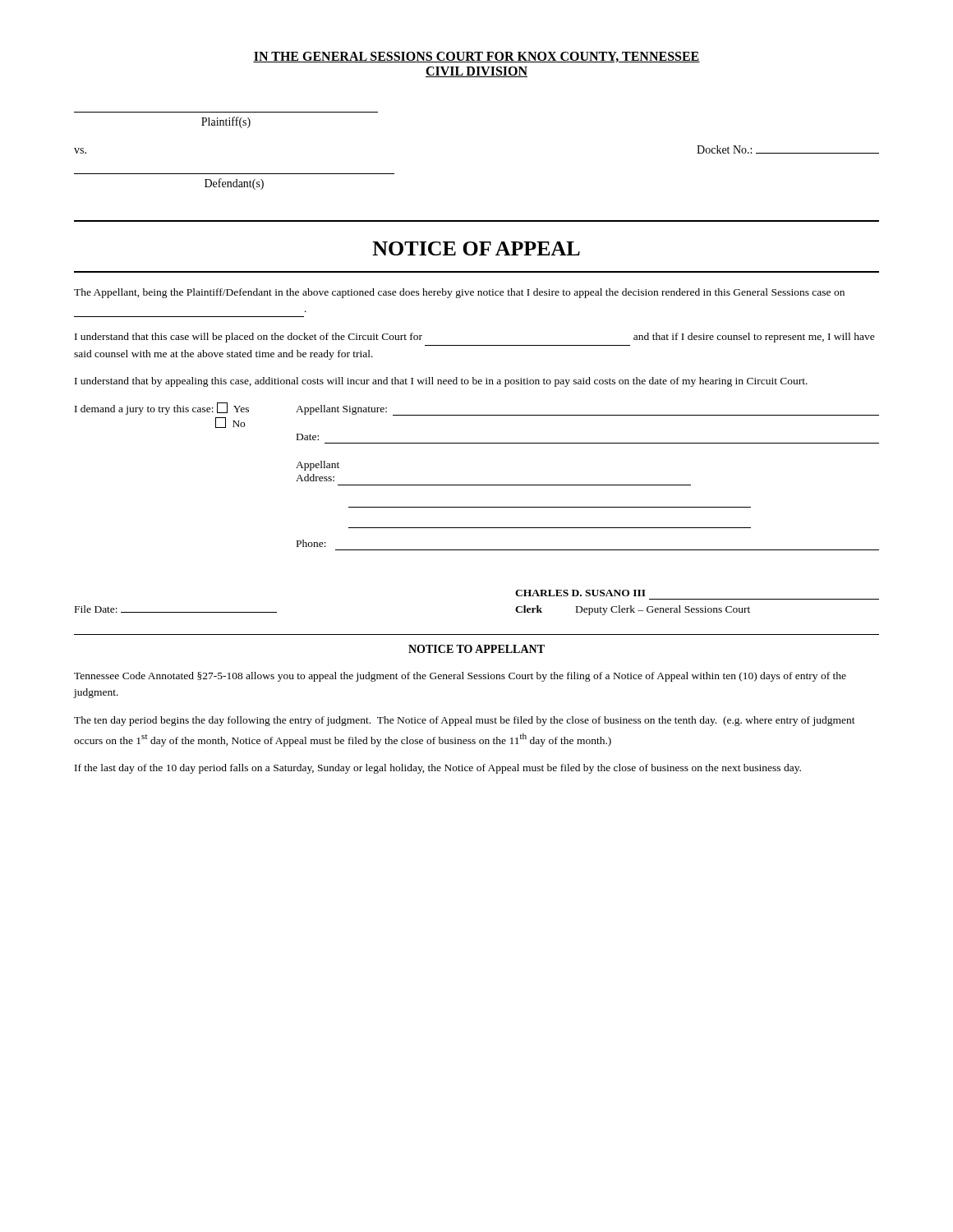Select the region starting "NOTICE OF APPEAL"
953x1232 pixels.
476,248
